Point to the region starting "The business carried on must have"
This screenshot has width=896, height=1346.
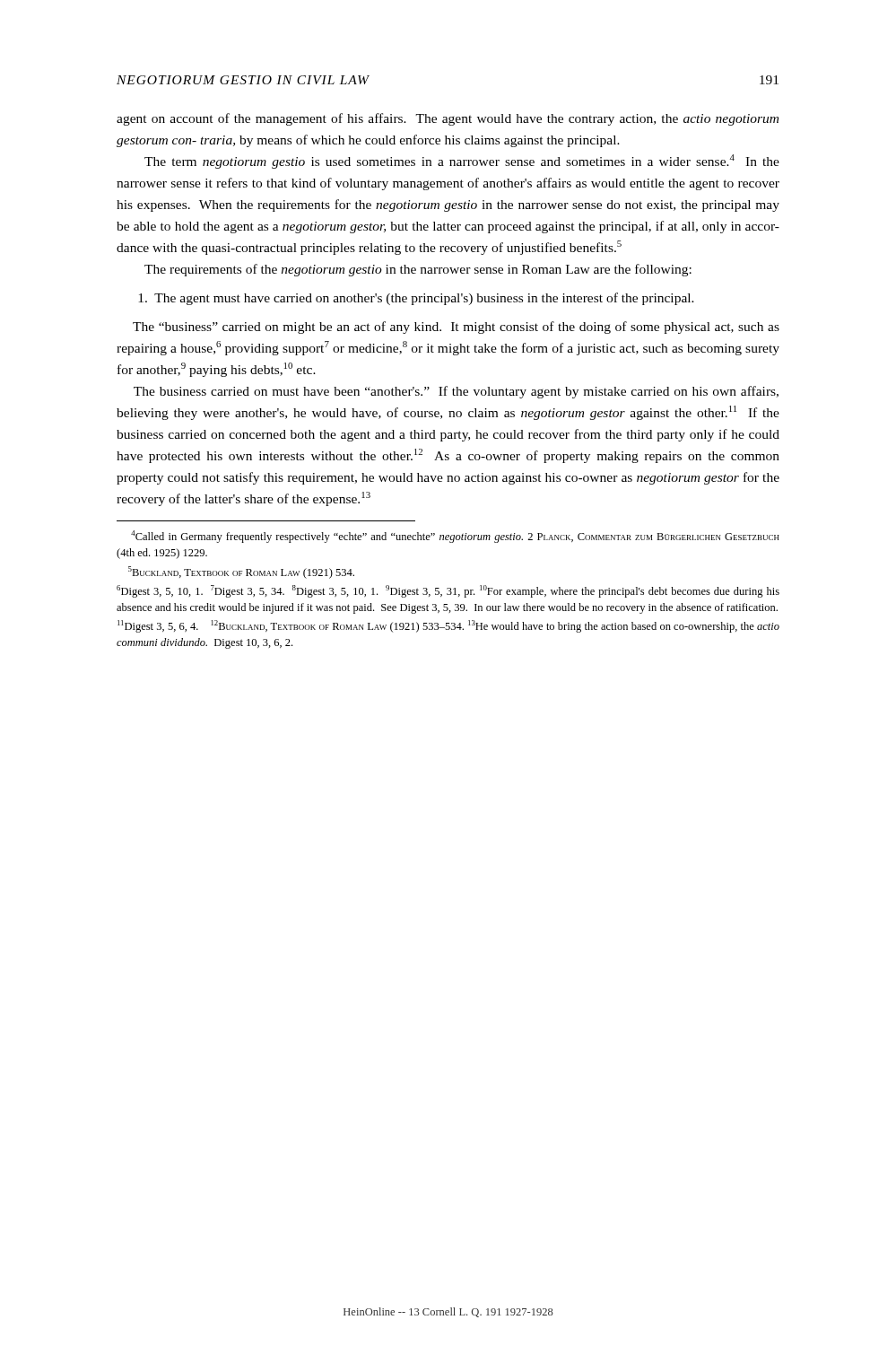[x=448, y=445]
